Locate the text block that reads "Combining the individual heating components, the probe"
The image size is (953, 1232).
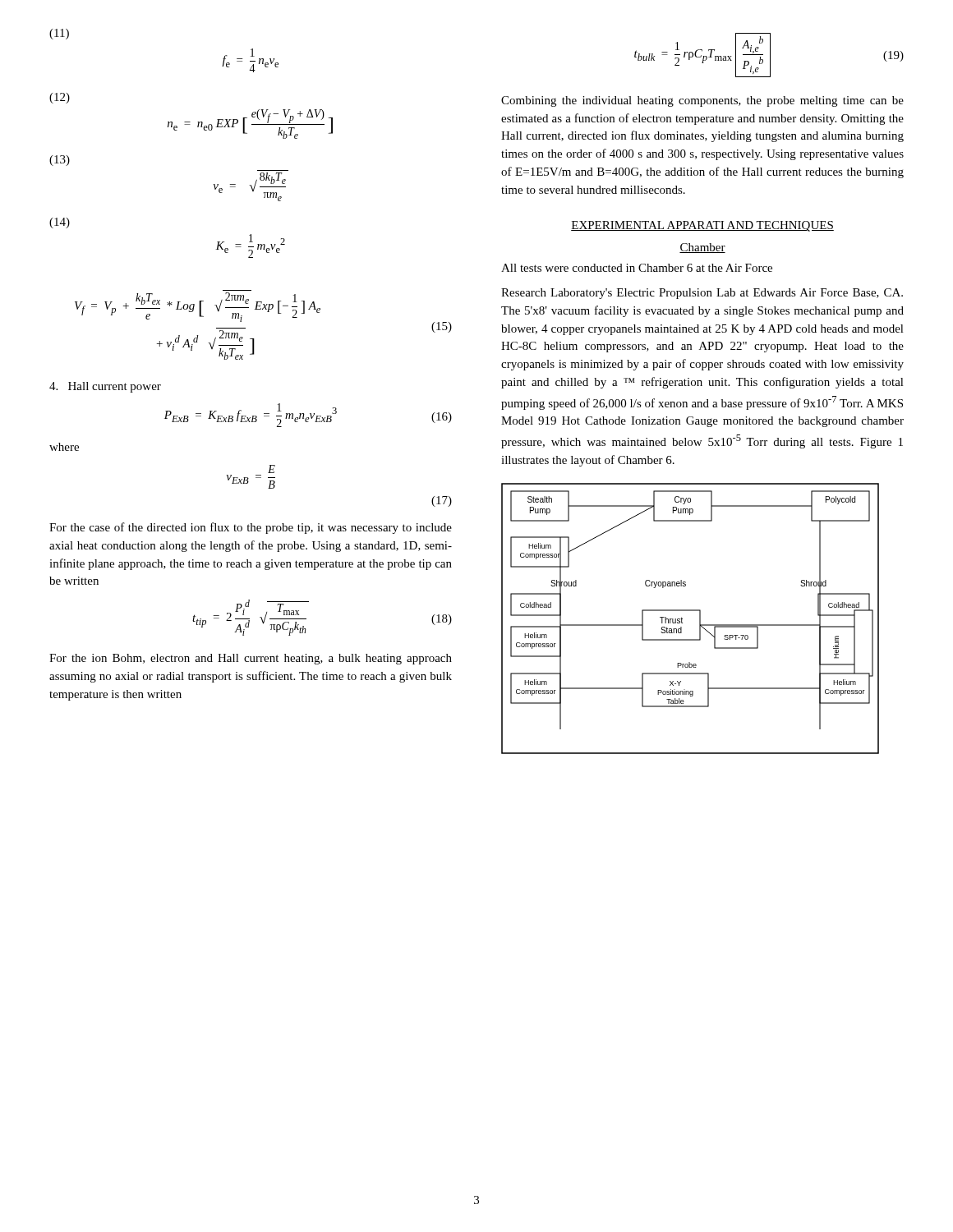(702, 145)
